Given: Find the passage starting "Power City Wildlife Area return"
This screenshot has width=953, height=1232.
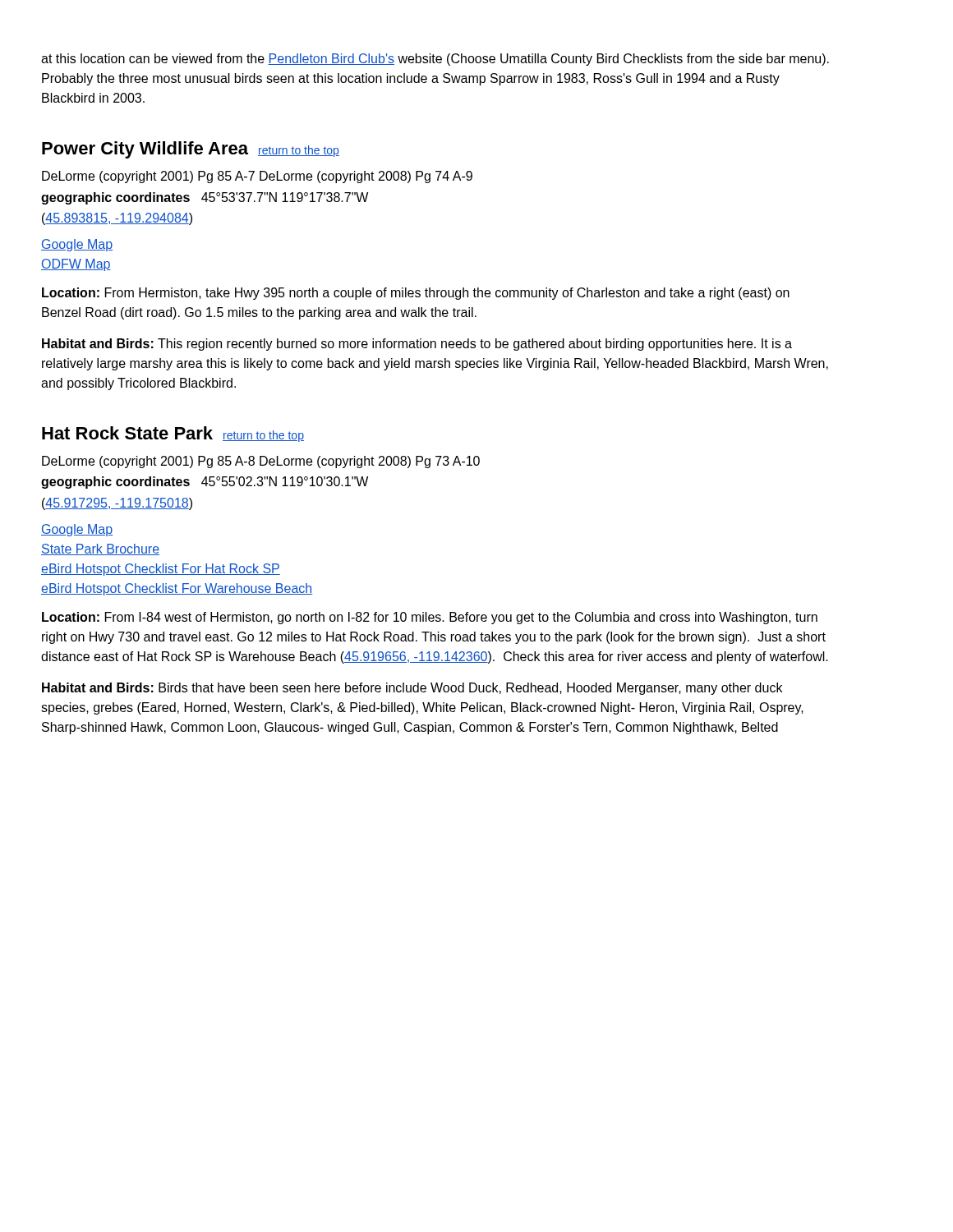Looking at the screenshot, I should point(190,149).
